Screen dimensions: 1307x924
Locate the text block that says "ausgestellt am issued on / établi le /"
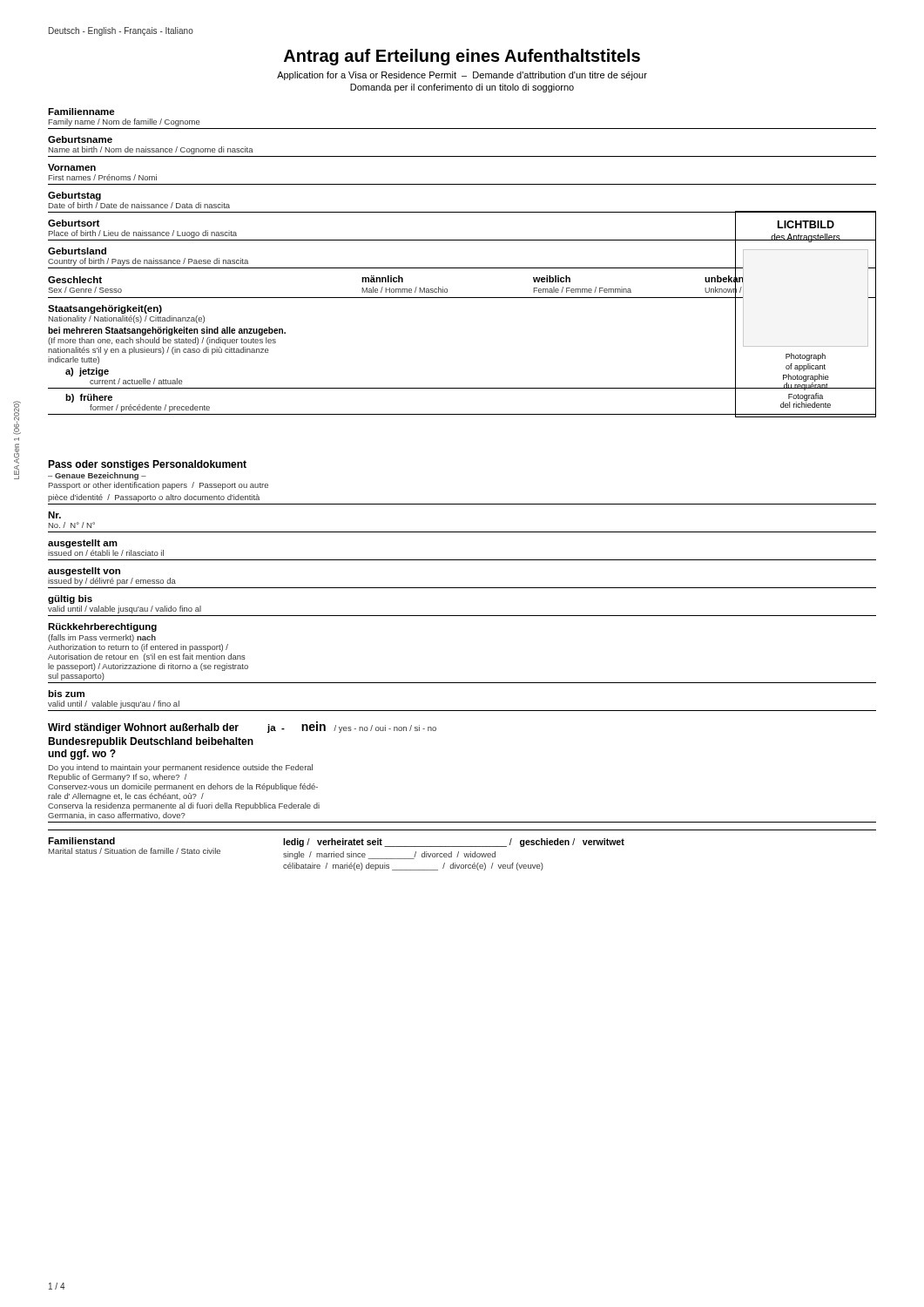click(x=462, y=549)
